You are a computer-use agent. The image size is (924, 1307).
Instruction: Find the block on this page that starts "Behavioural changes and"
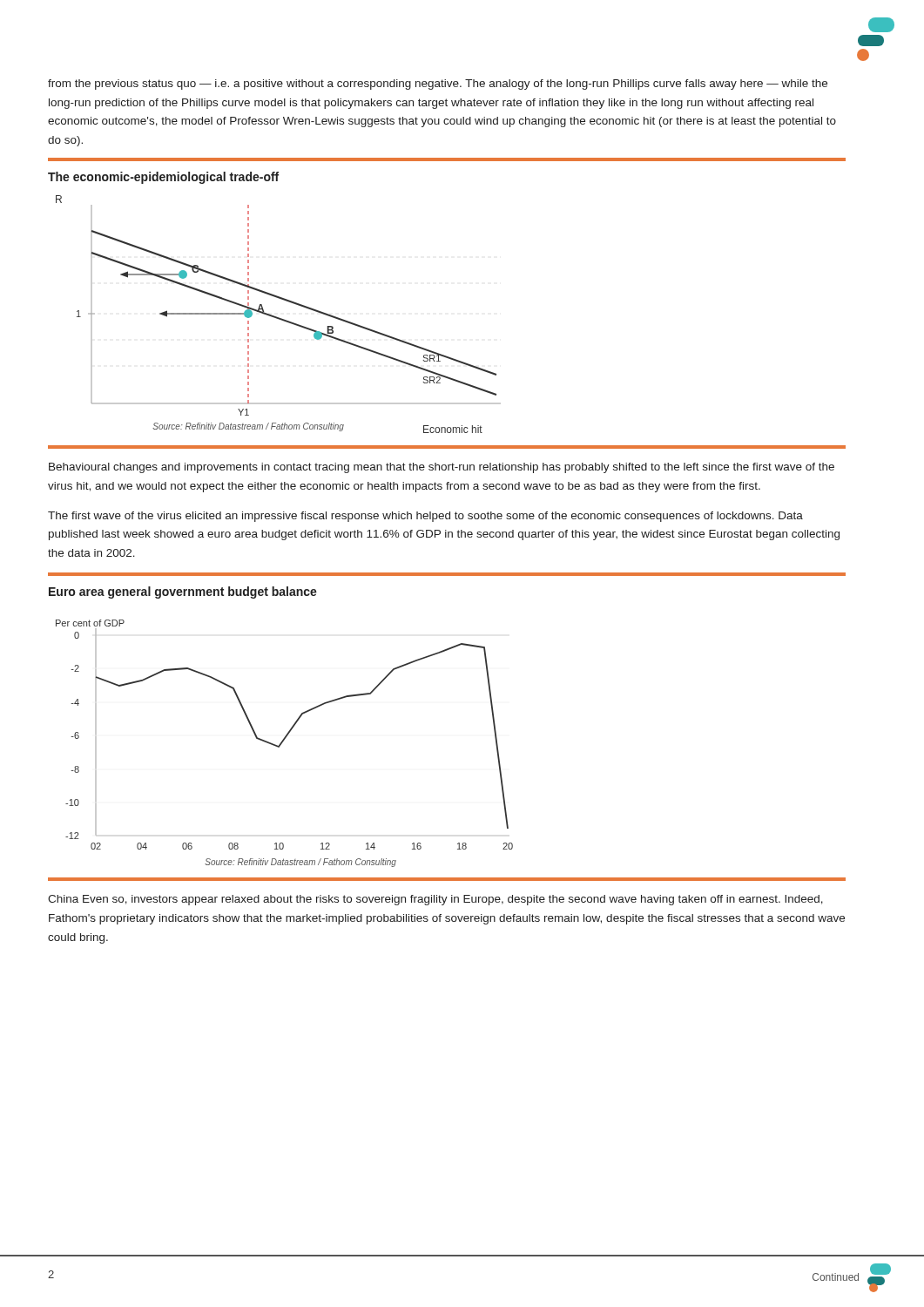tap(441, 476)
